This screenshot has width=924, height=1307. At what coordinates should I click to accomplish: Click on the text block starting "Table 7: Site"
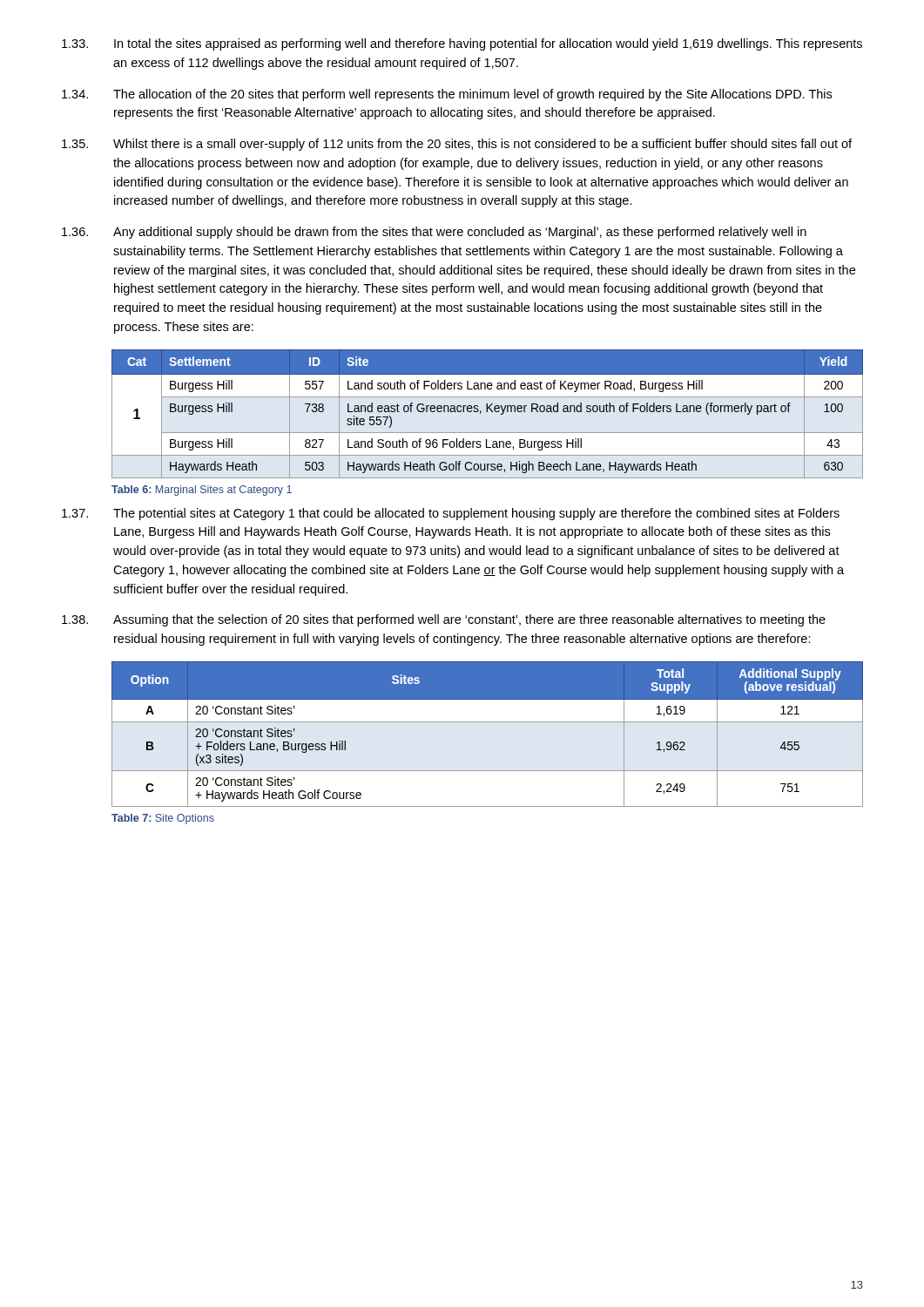coord(163,818)
